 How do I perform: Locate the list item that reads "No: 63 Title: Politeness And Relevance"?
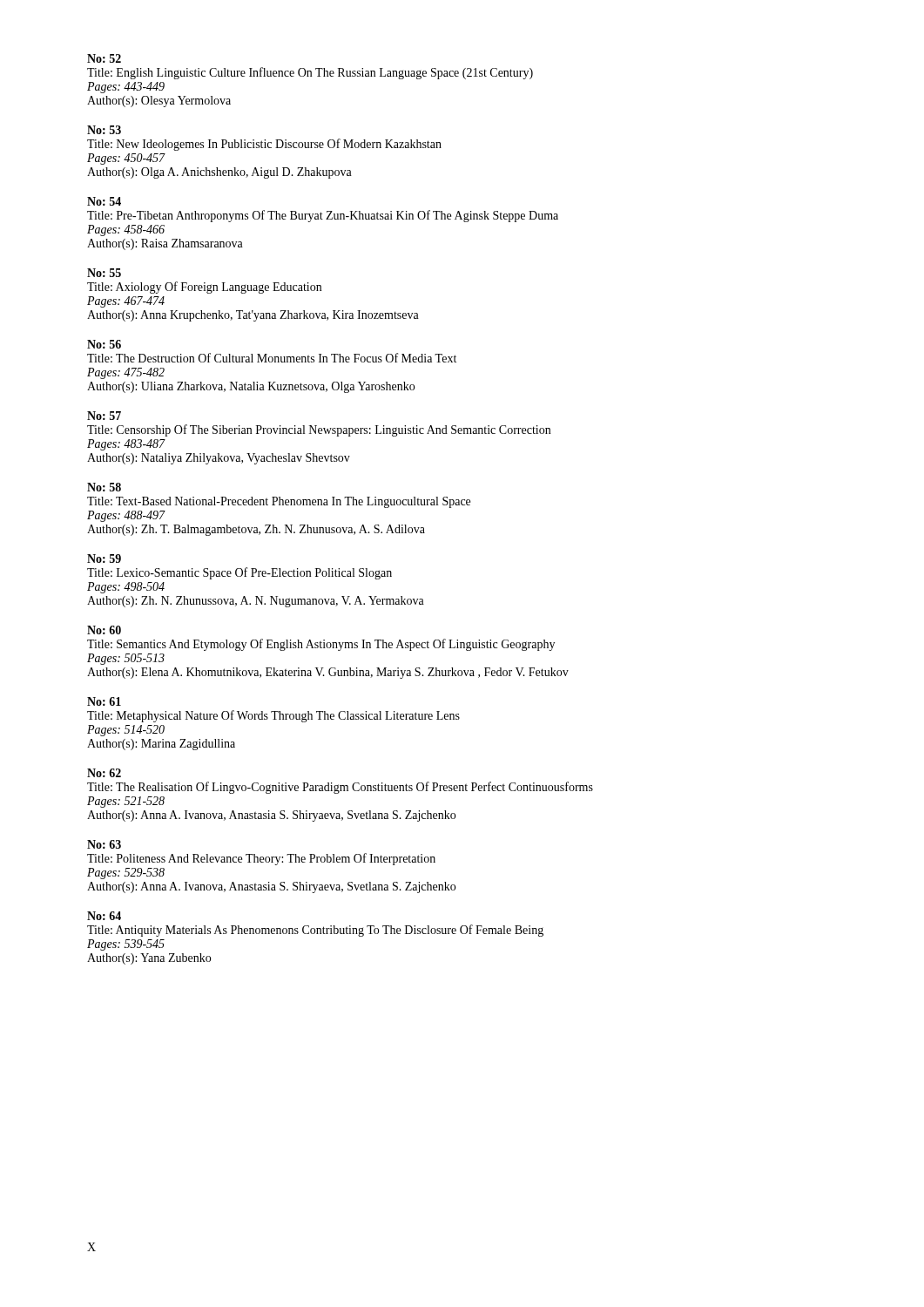427,866
